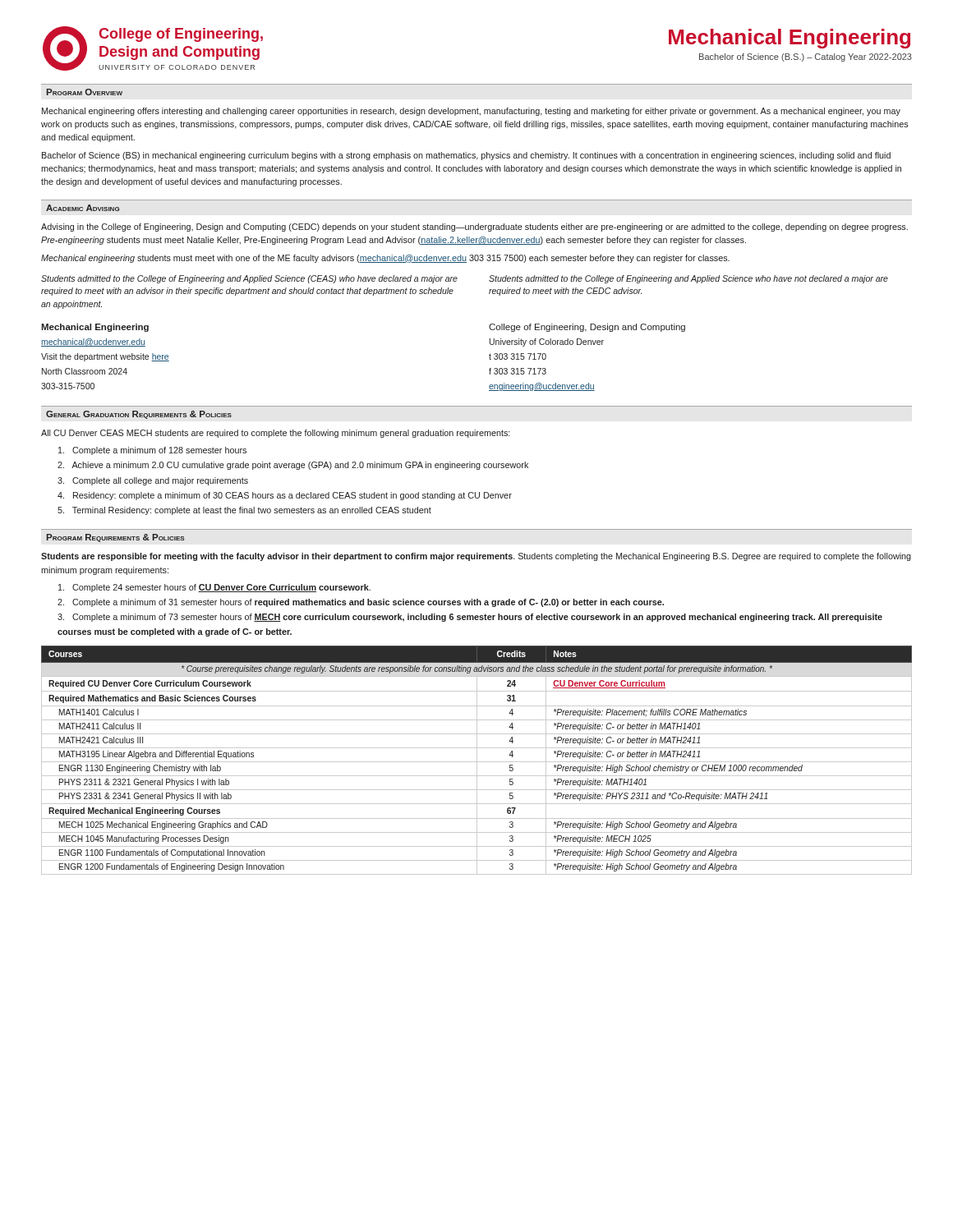Navigate to the passage starting "All CU Denver CEAS"
The height and width of the screenshot is (1232, 953).
tap(276, 433)
